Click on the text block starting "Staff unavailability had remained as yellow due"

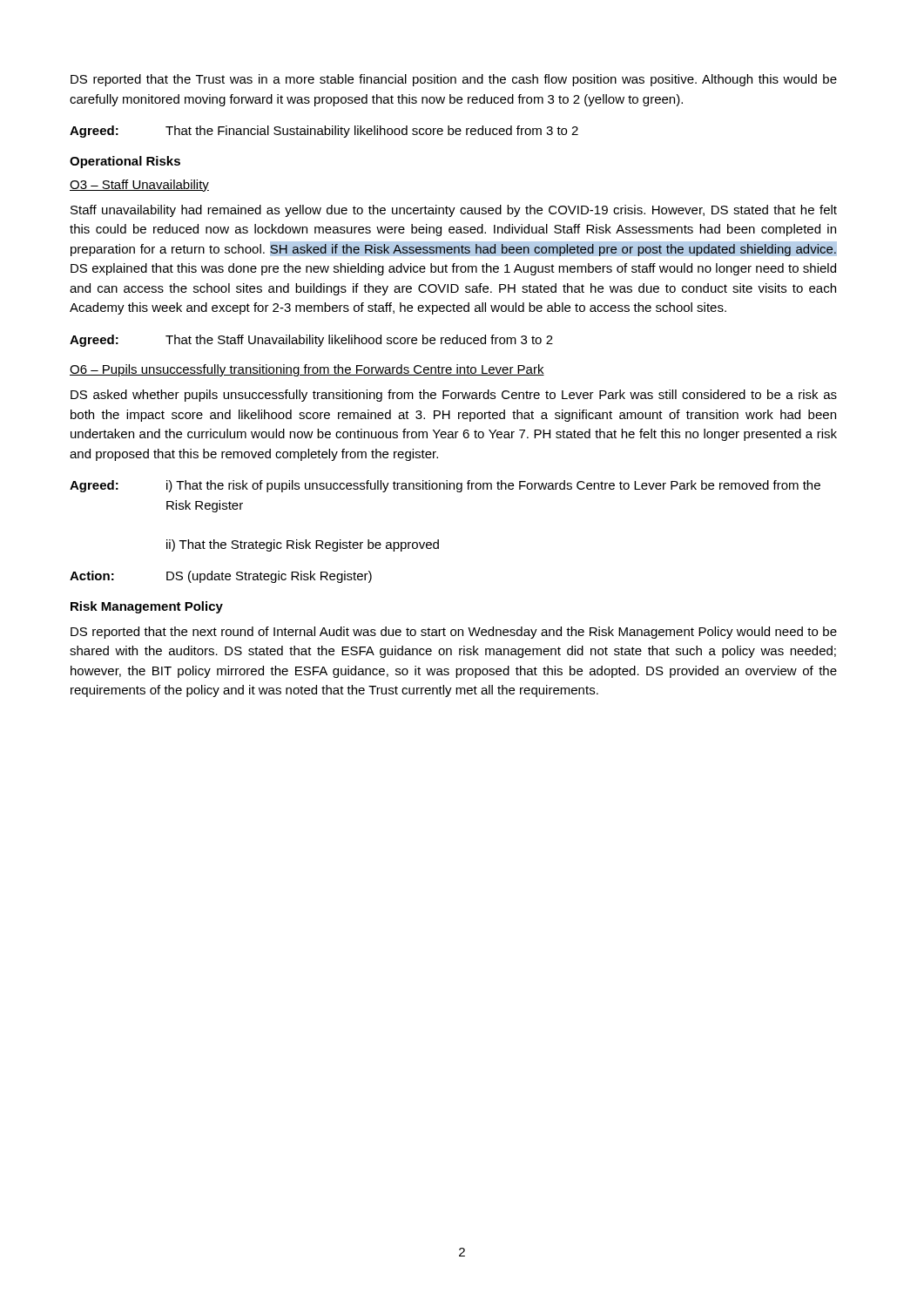tap(453, 258)
